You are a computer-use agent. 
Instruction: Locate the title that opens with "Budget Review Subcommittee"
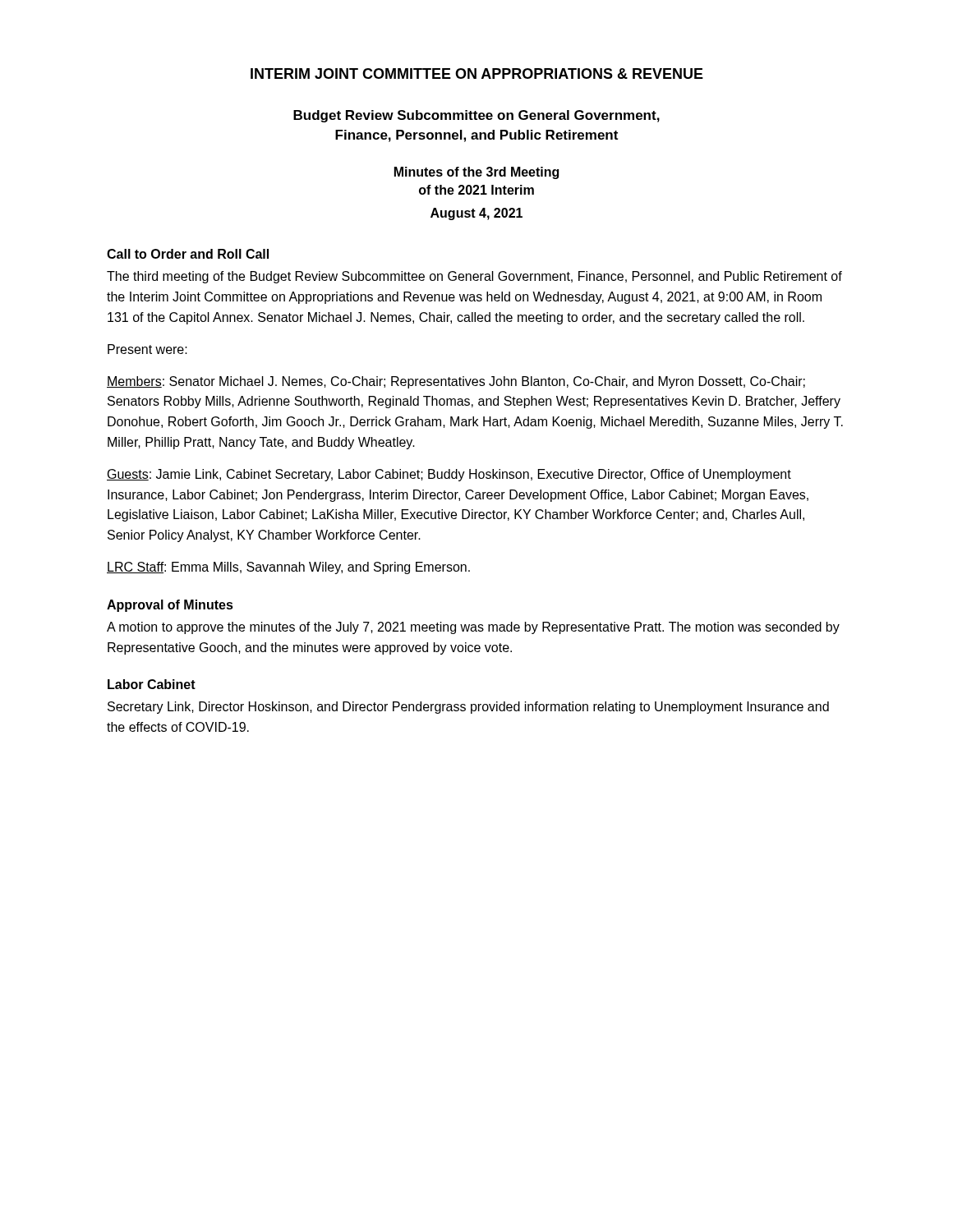(x=476, y=125)
